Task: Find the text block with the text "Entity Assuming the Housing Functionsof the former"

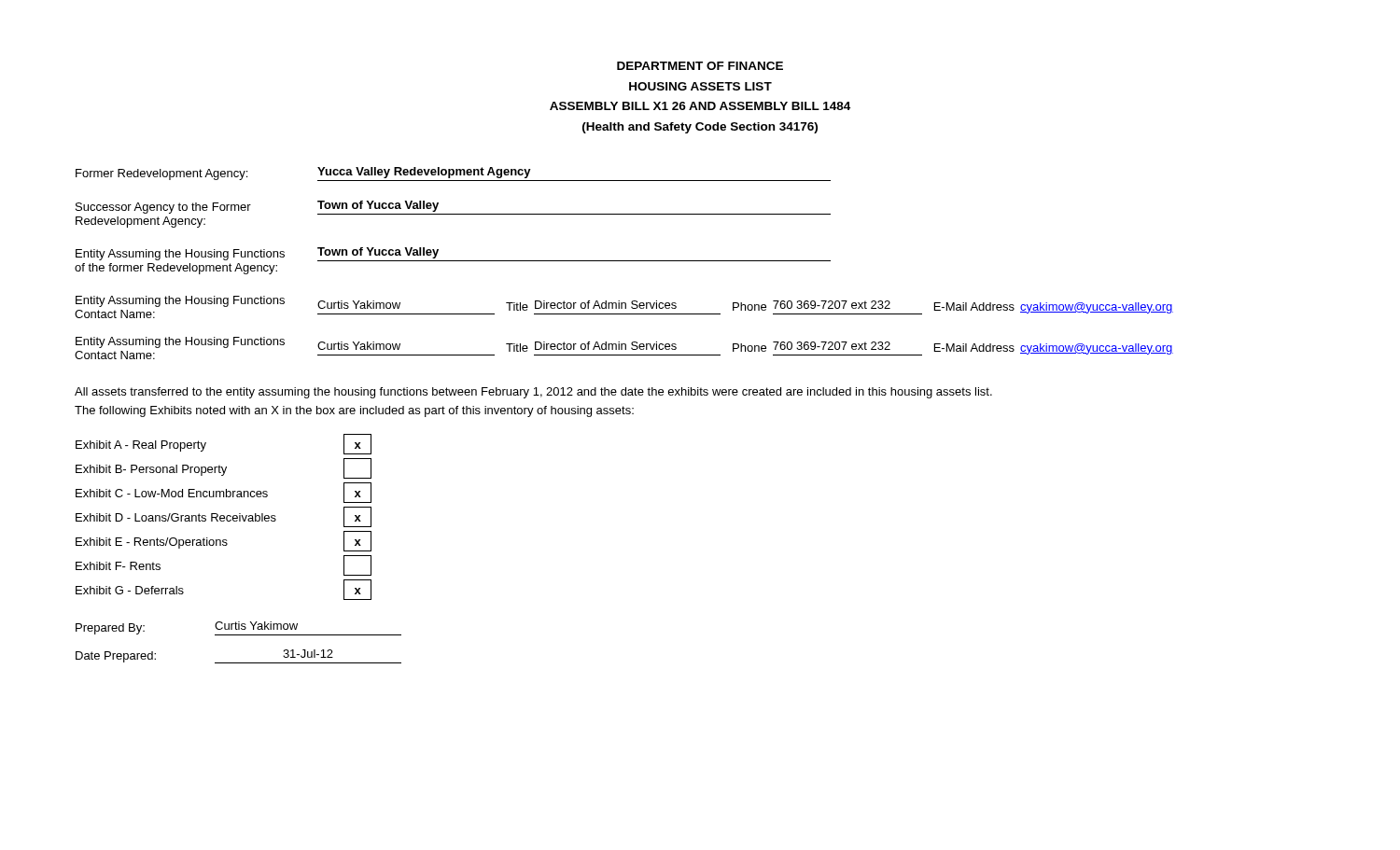Action: 453,260
